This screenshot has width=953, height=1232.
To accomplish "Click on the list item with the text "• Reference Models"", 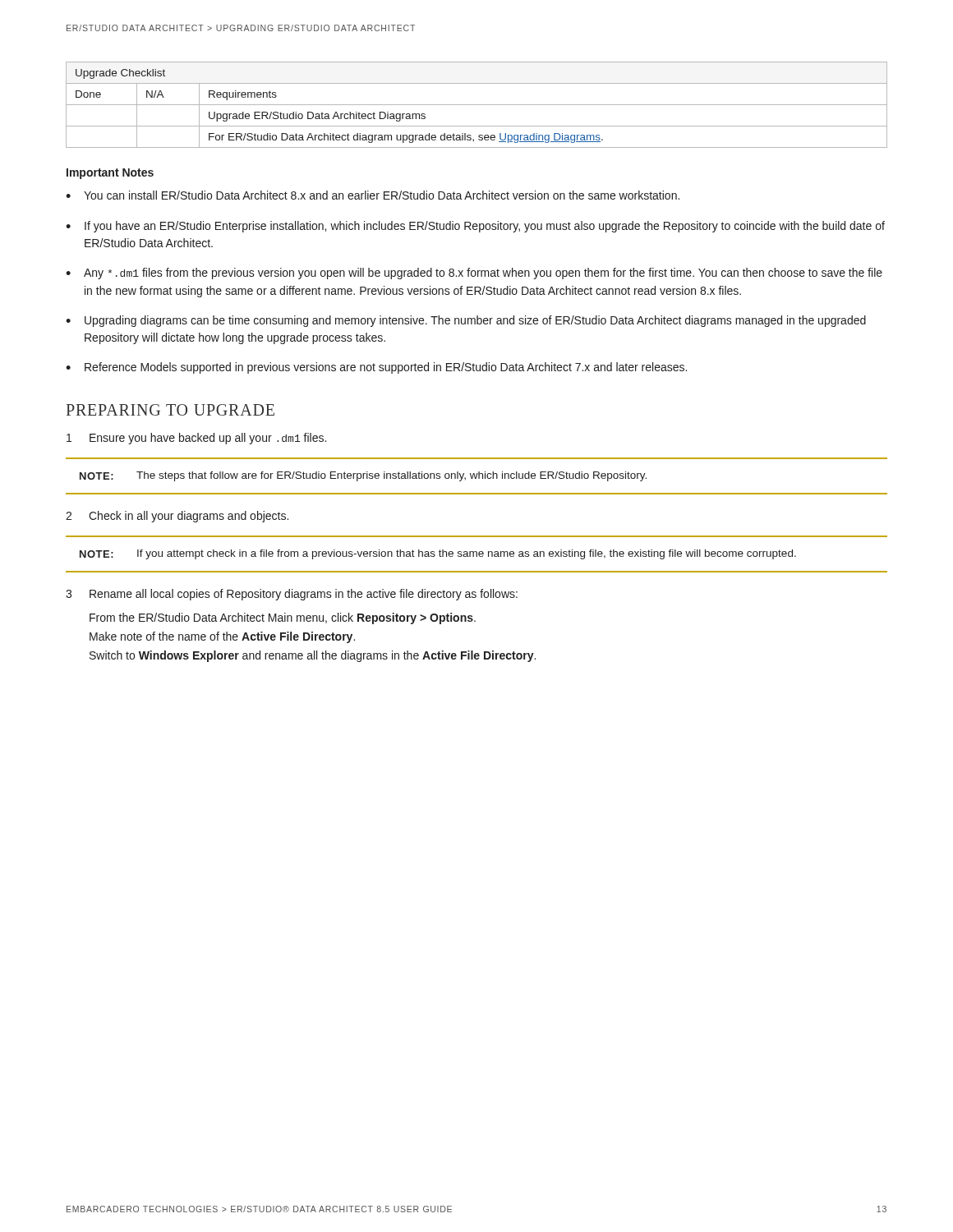I will click(476, 368).
